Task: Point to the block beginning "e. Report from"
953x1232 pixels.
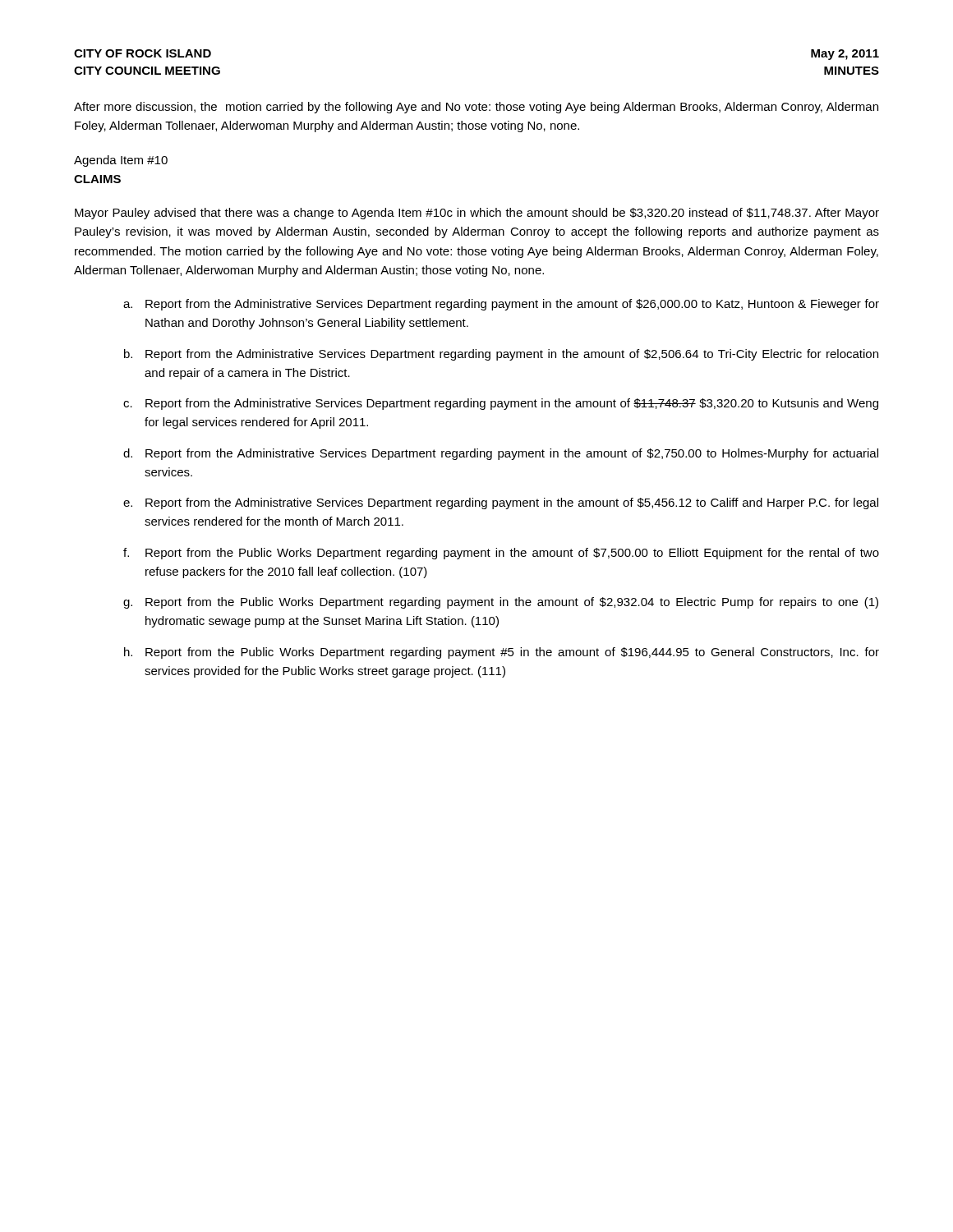Action: point(501,512)
